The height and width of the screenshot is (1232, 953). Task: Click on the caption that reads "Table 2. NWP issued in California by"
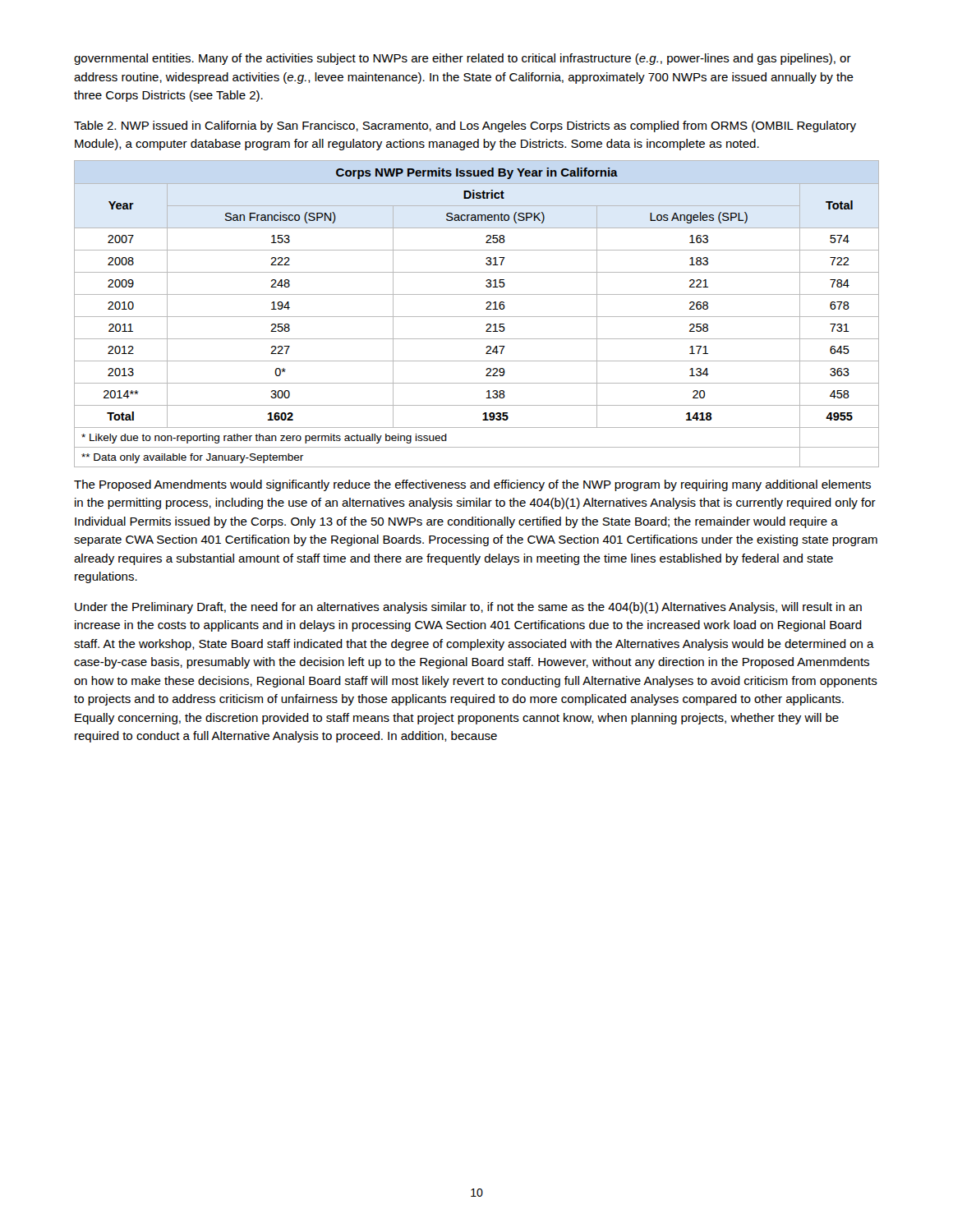coord(465,134)
